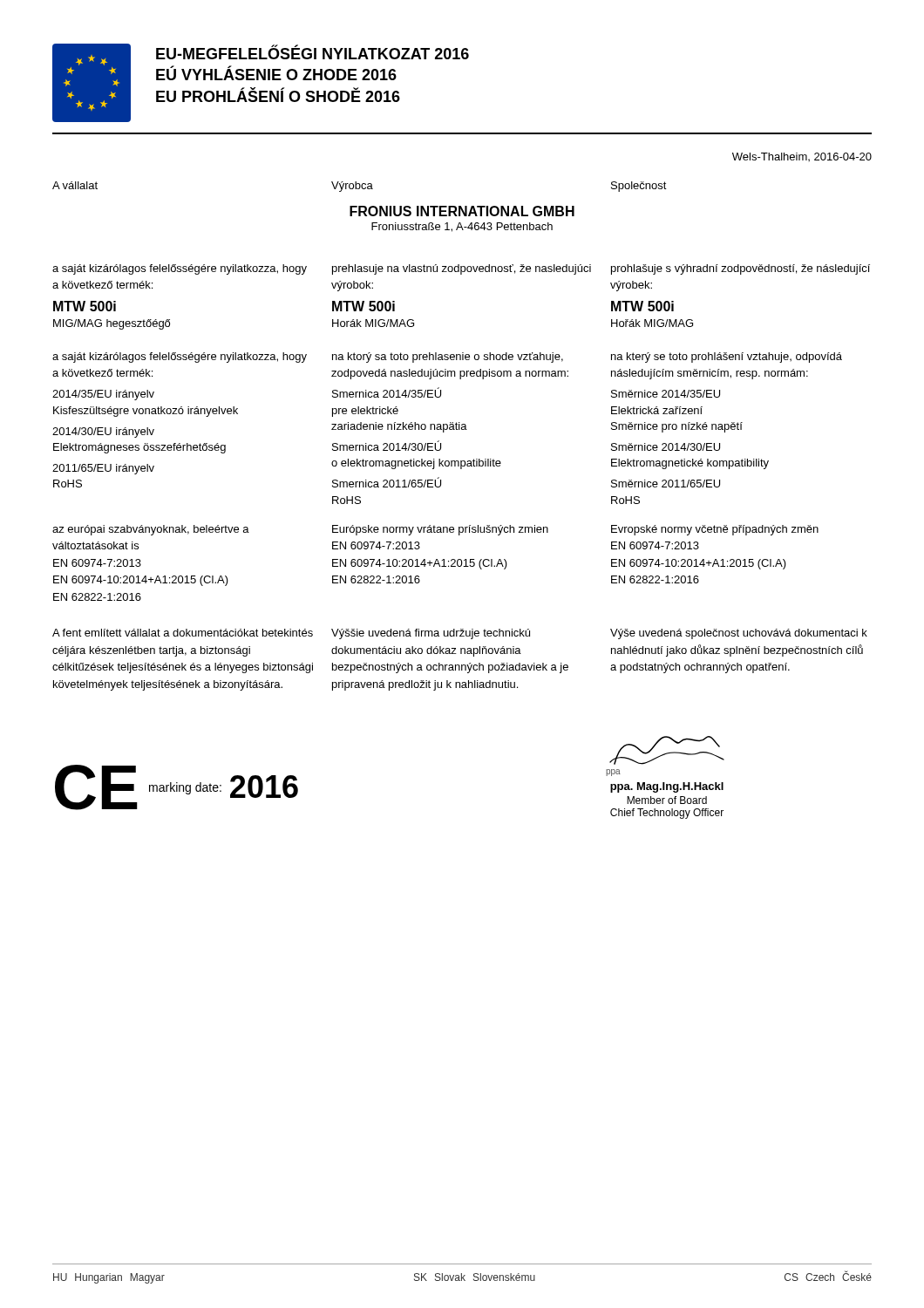Select the text containing "2014/30/EU irányelvElektromágneses összeférhetőség"
This screenshot has width=924, height=1308.
click(x=139, y=439)
